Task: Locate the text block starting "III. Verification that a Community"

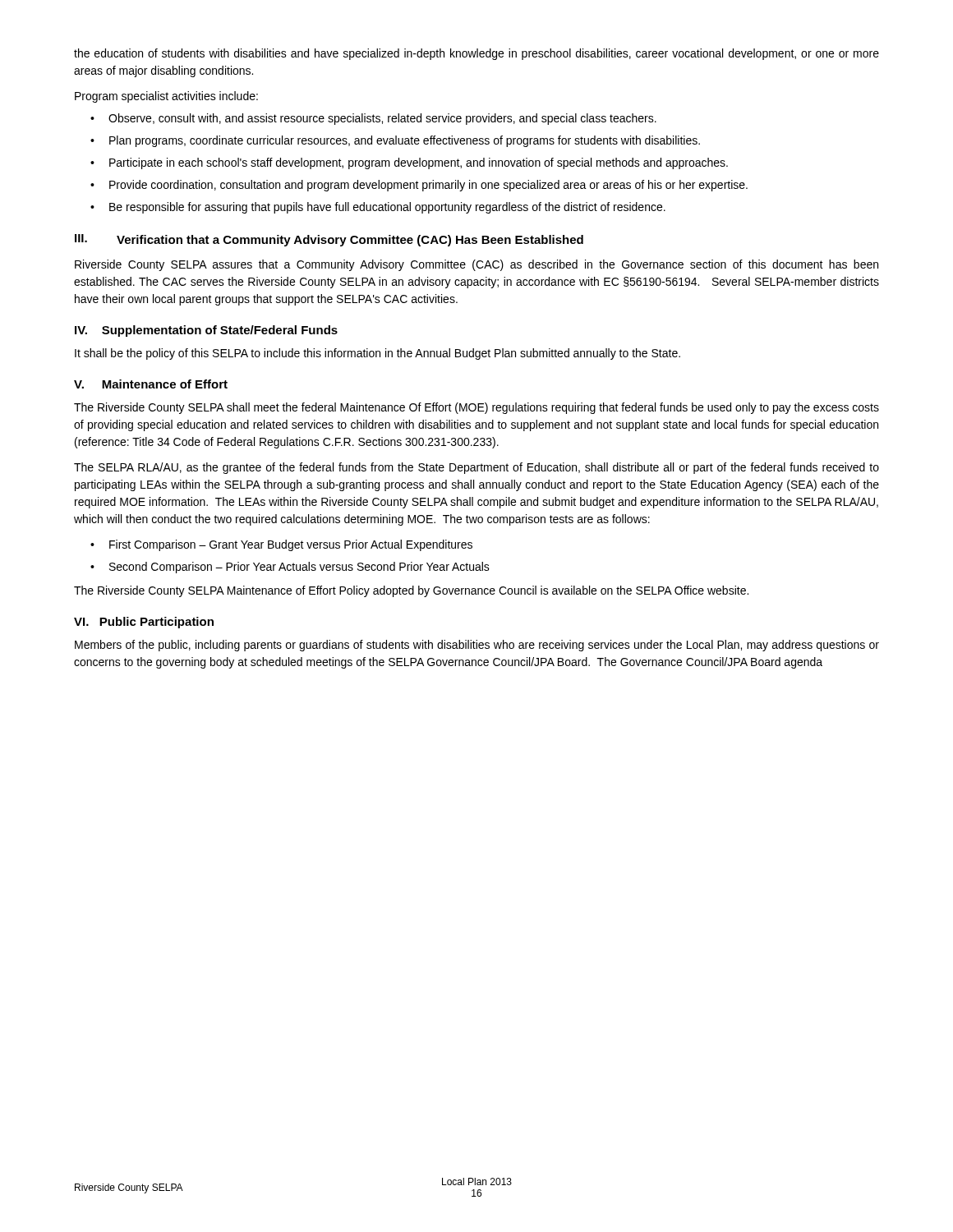Action: click(x=329, y=239)
